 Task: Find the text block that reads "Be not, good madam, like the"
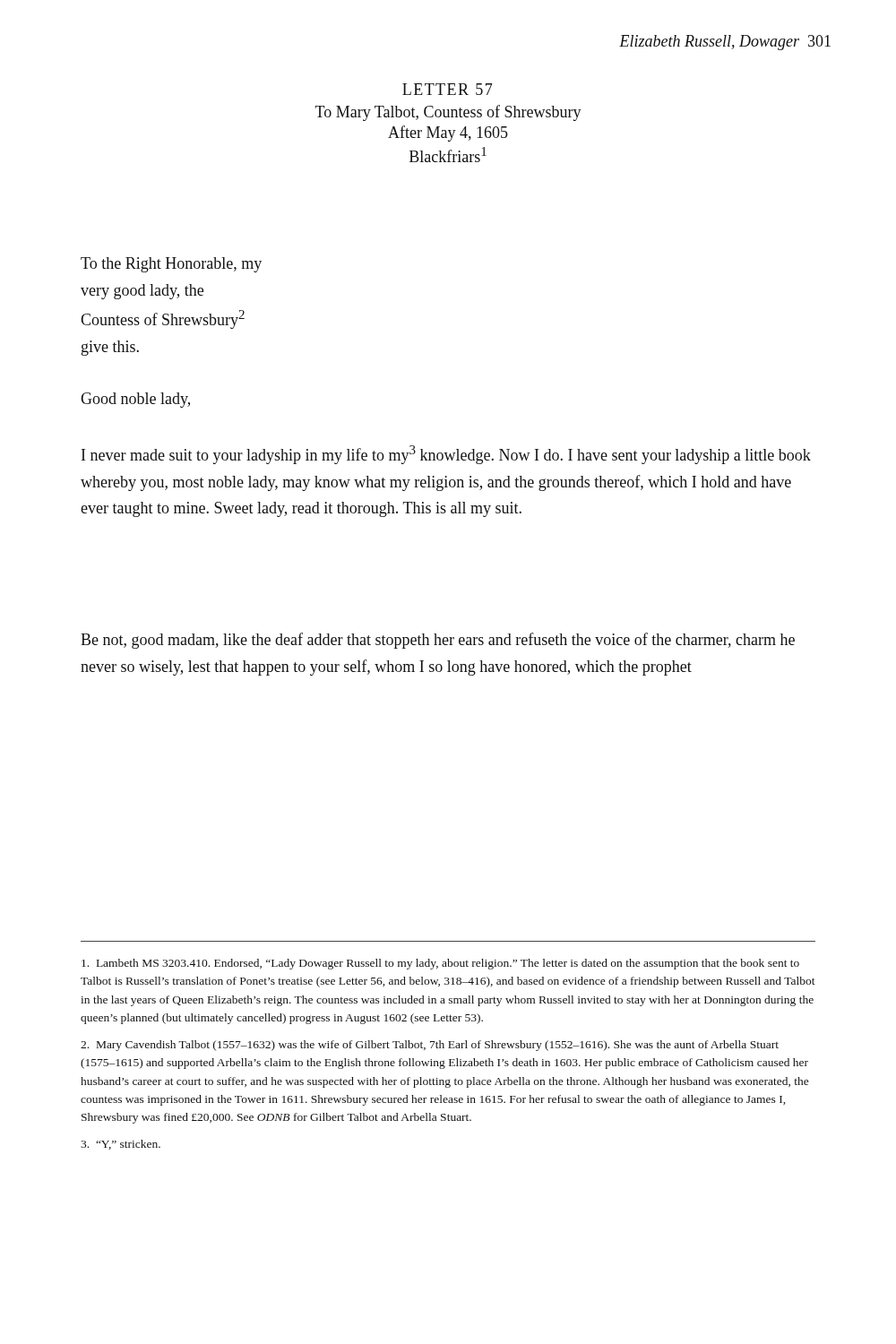click(438, 653)
